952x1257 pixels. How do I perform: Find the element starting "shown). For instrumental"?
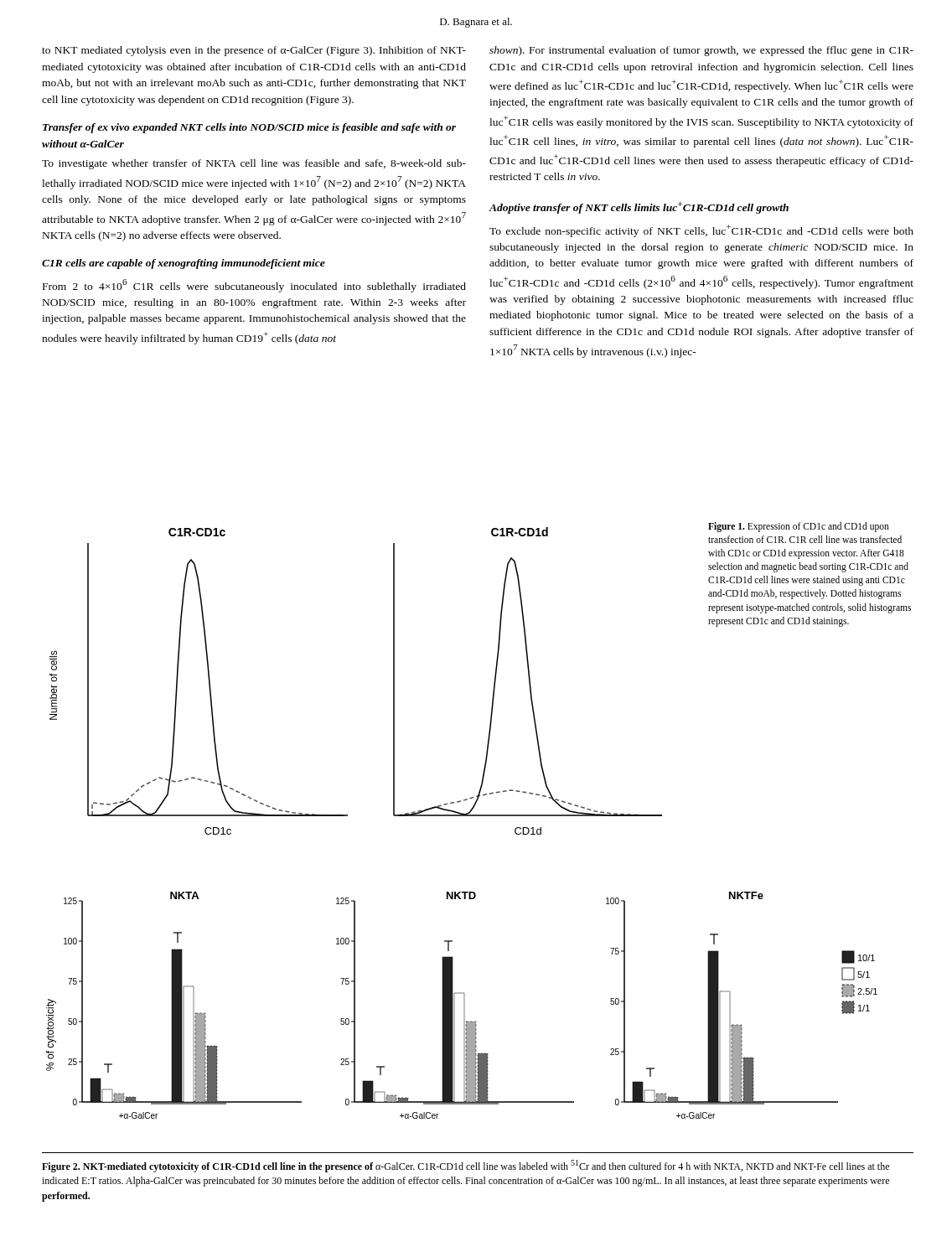[701, 113]
